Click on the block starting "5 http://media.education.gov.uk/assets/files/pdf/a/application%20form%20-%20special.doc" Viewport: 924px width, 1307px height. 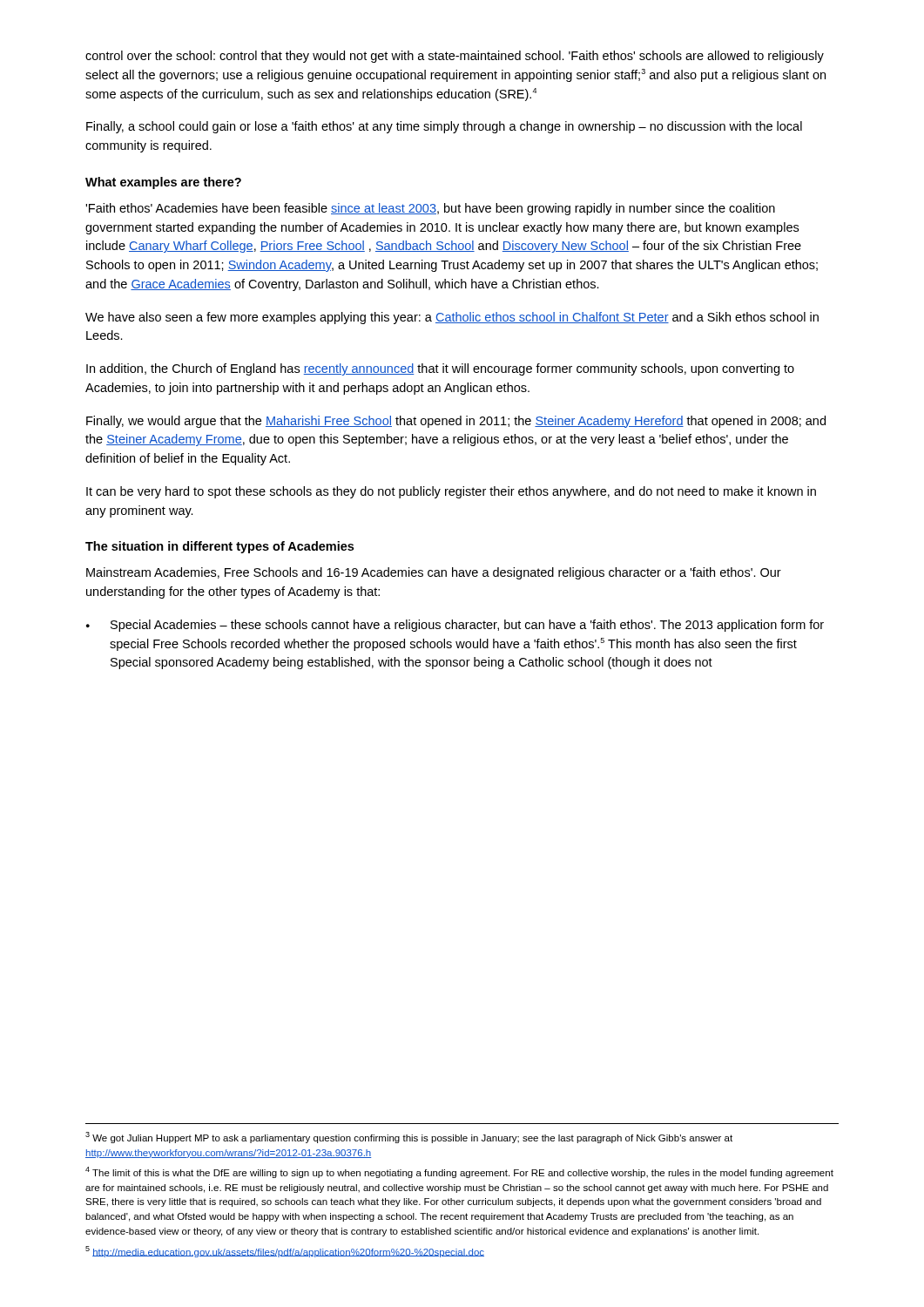click(x=285, y=1250)
